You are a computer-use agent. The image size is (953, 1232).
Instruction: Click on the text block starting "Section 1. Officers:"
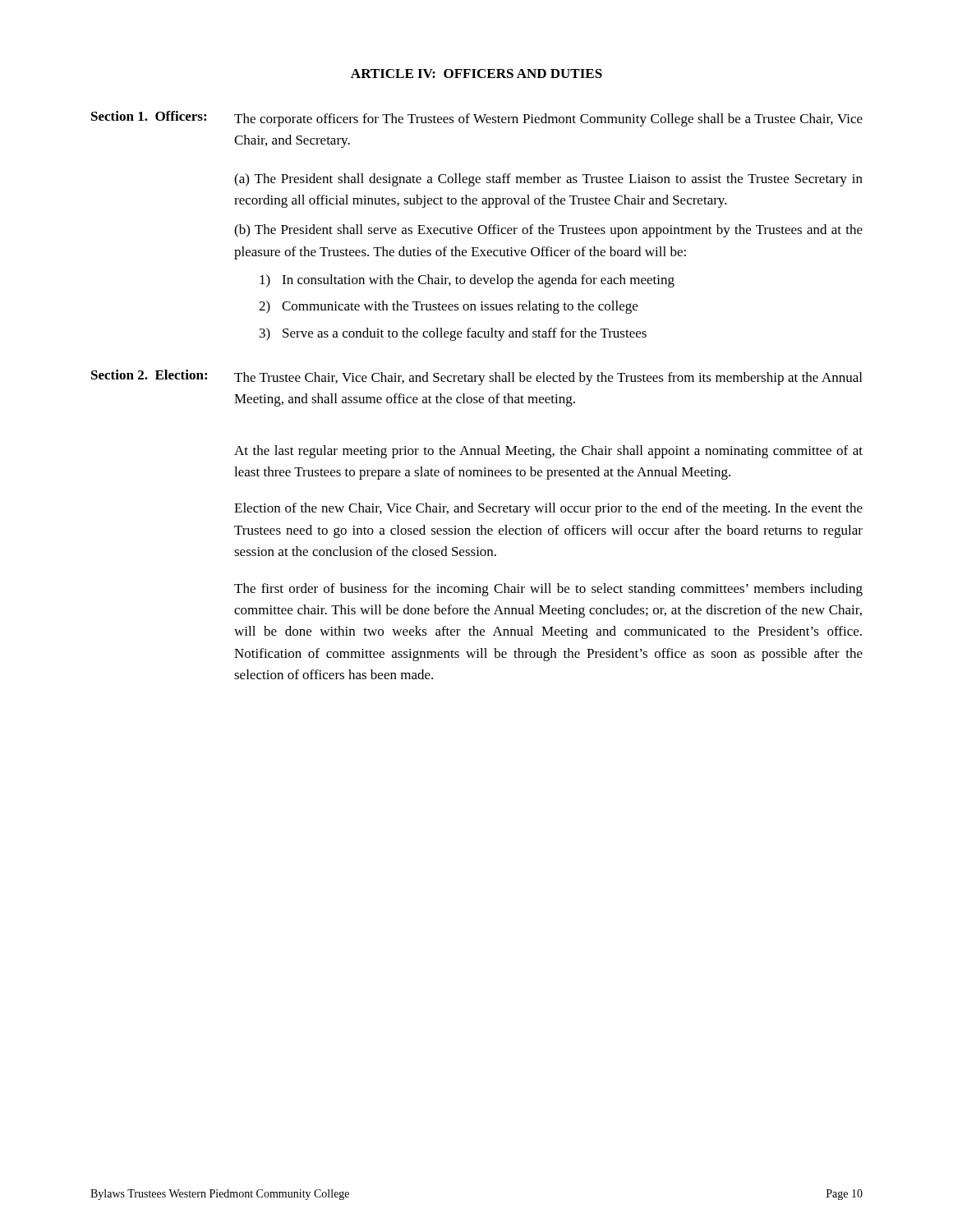tap(149, 116)
